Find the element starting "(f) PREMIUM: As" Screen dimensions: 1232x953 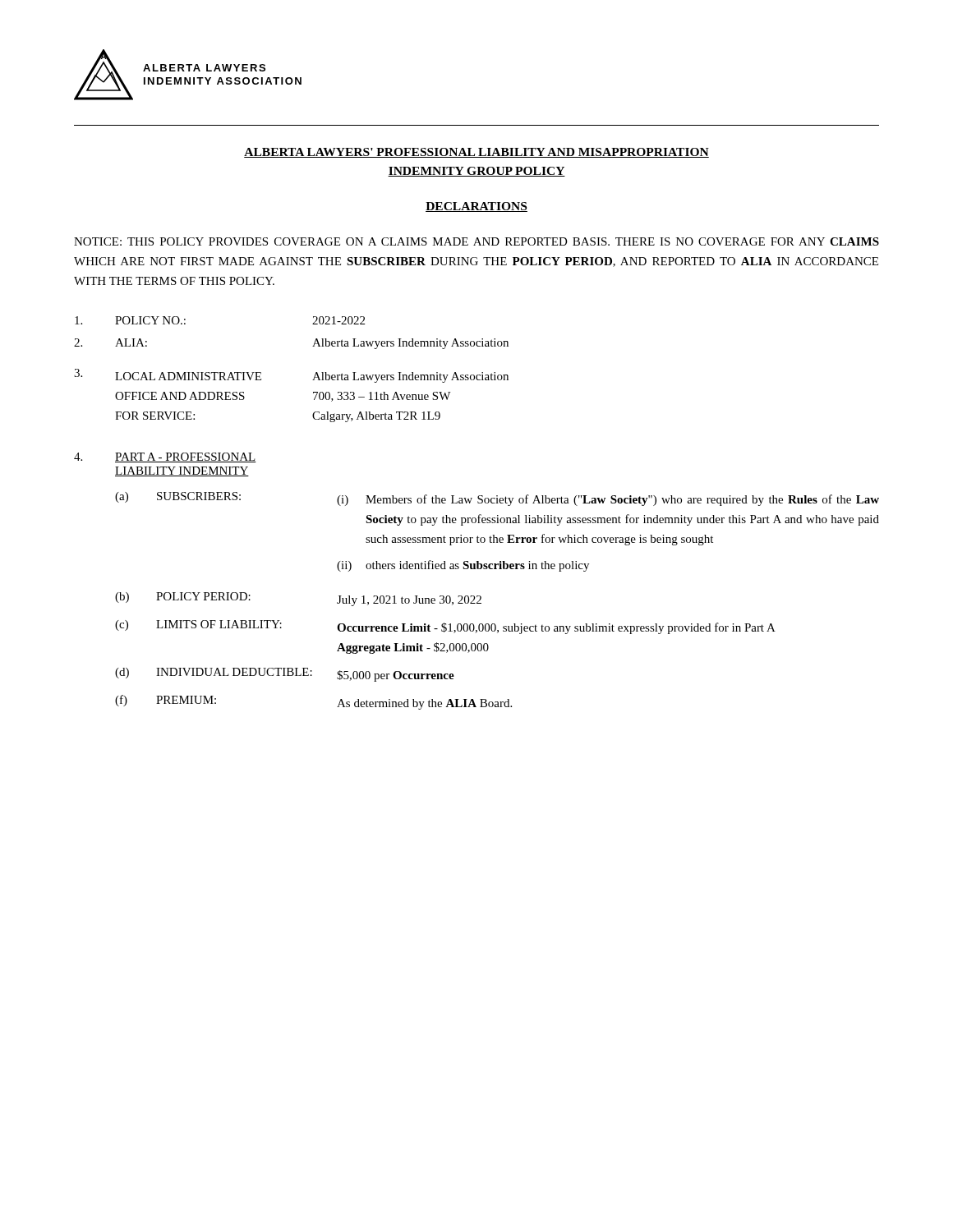497,703
